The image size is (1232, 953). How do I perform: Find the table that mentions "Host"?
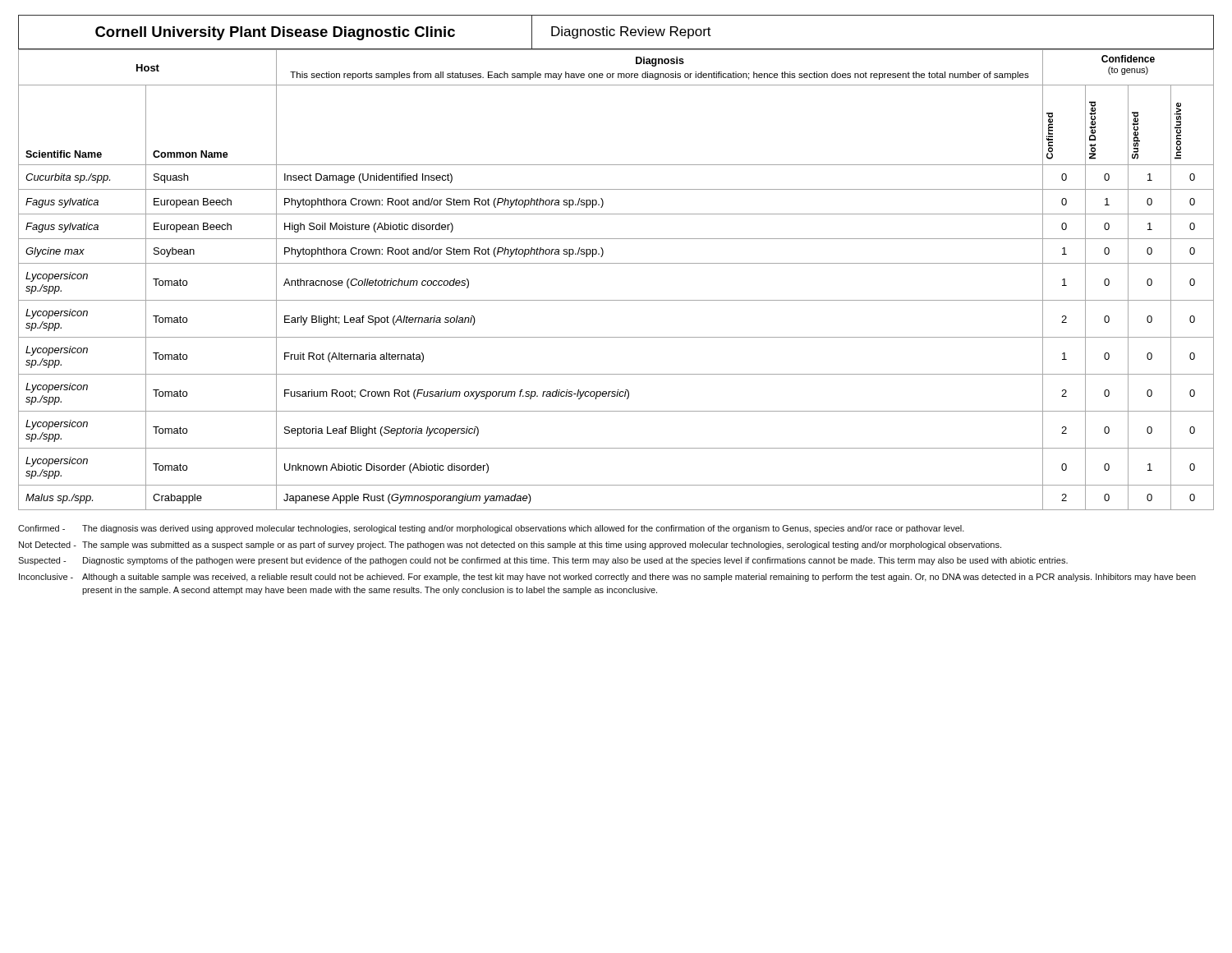[616, 280]
